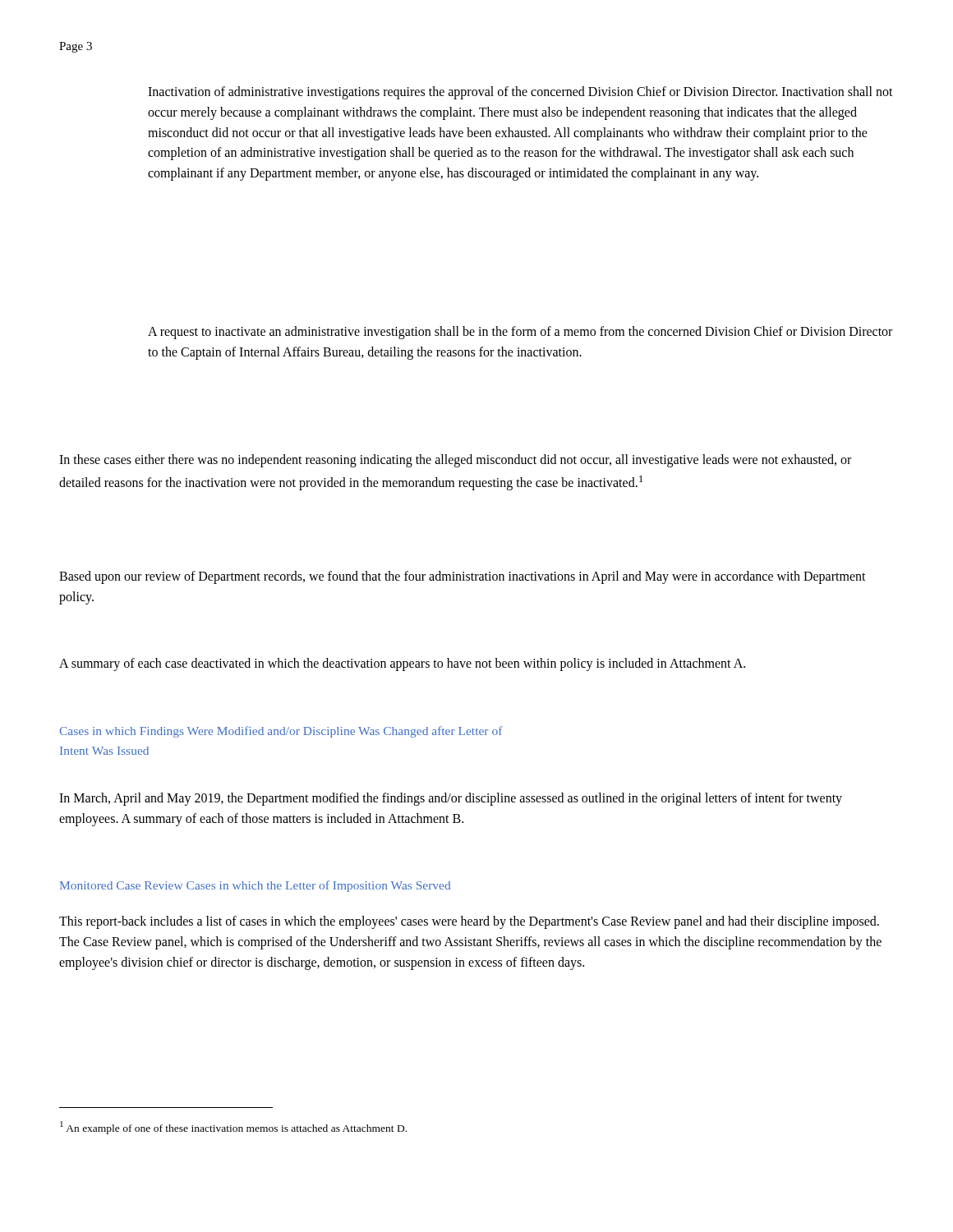Image resolution: width=953 pixels, height=1232 pixels.
Task: Point to the region starting "In March, April"
Action: (451, 808)
